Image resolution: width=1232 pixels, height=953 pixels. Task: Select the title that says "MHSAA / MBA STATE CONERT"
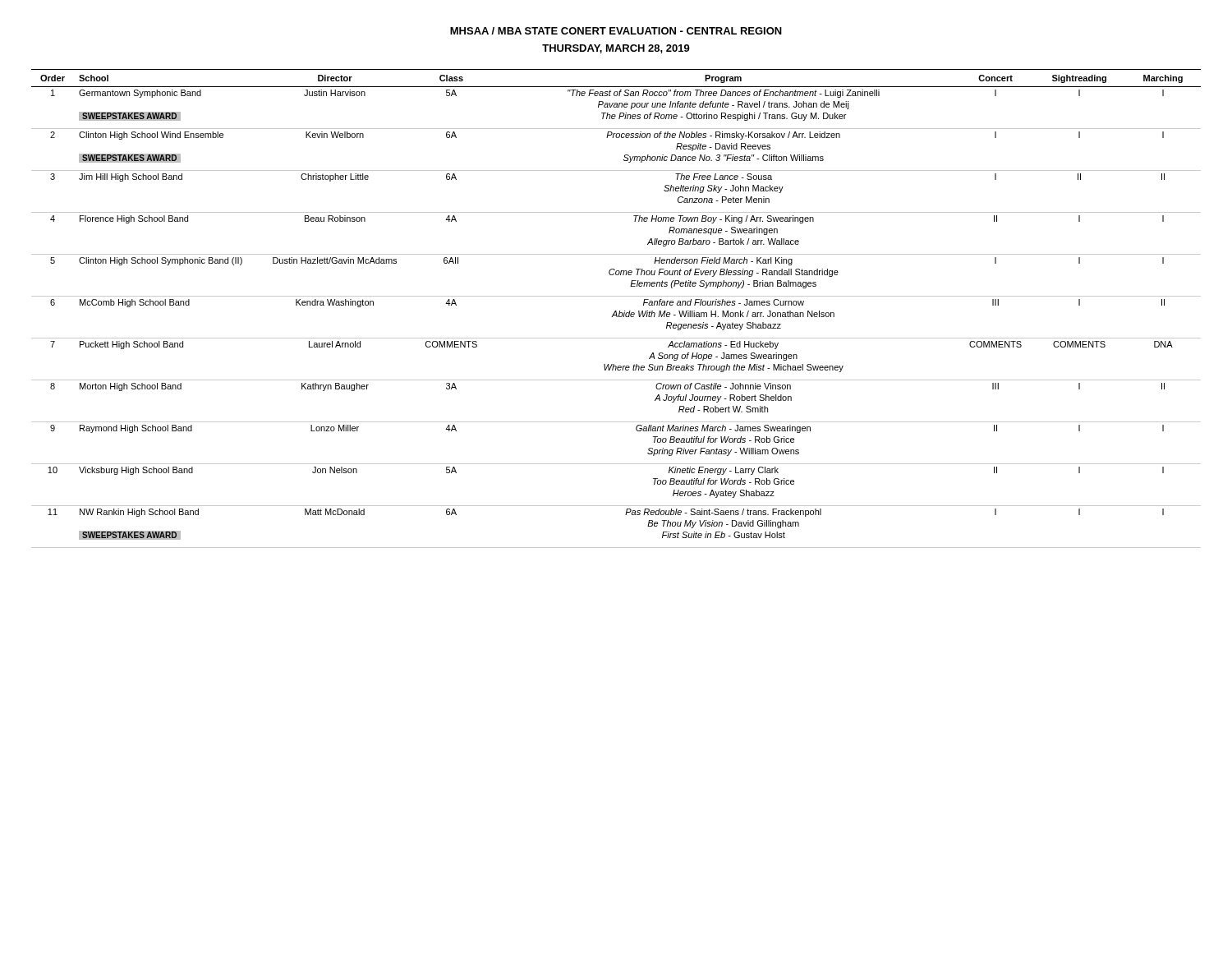[616, 39]
